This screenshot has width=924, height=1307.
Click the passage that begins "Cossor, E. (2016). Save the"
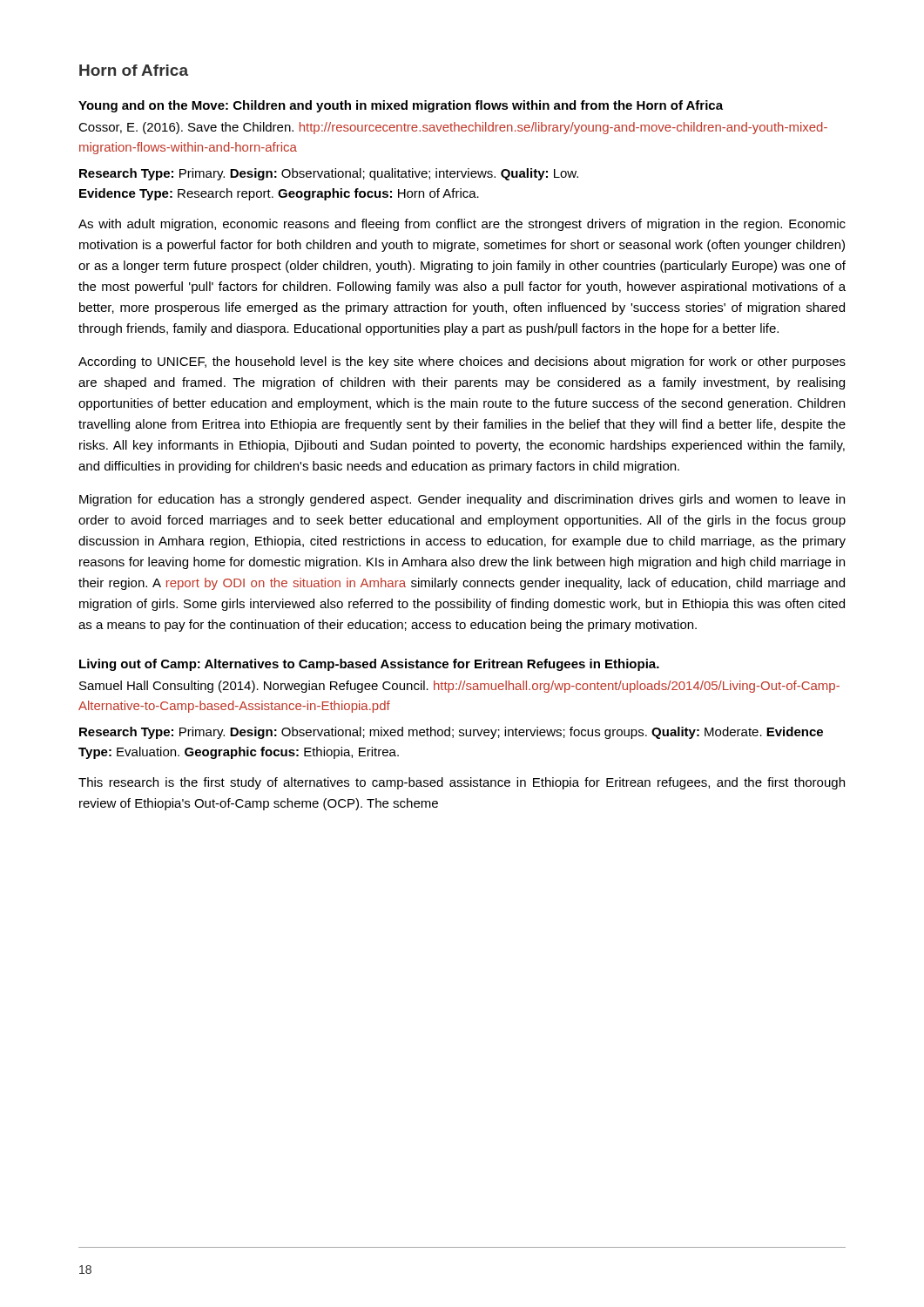(453, 137)
